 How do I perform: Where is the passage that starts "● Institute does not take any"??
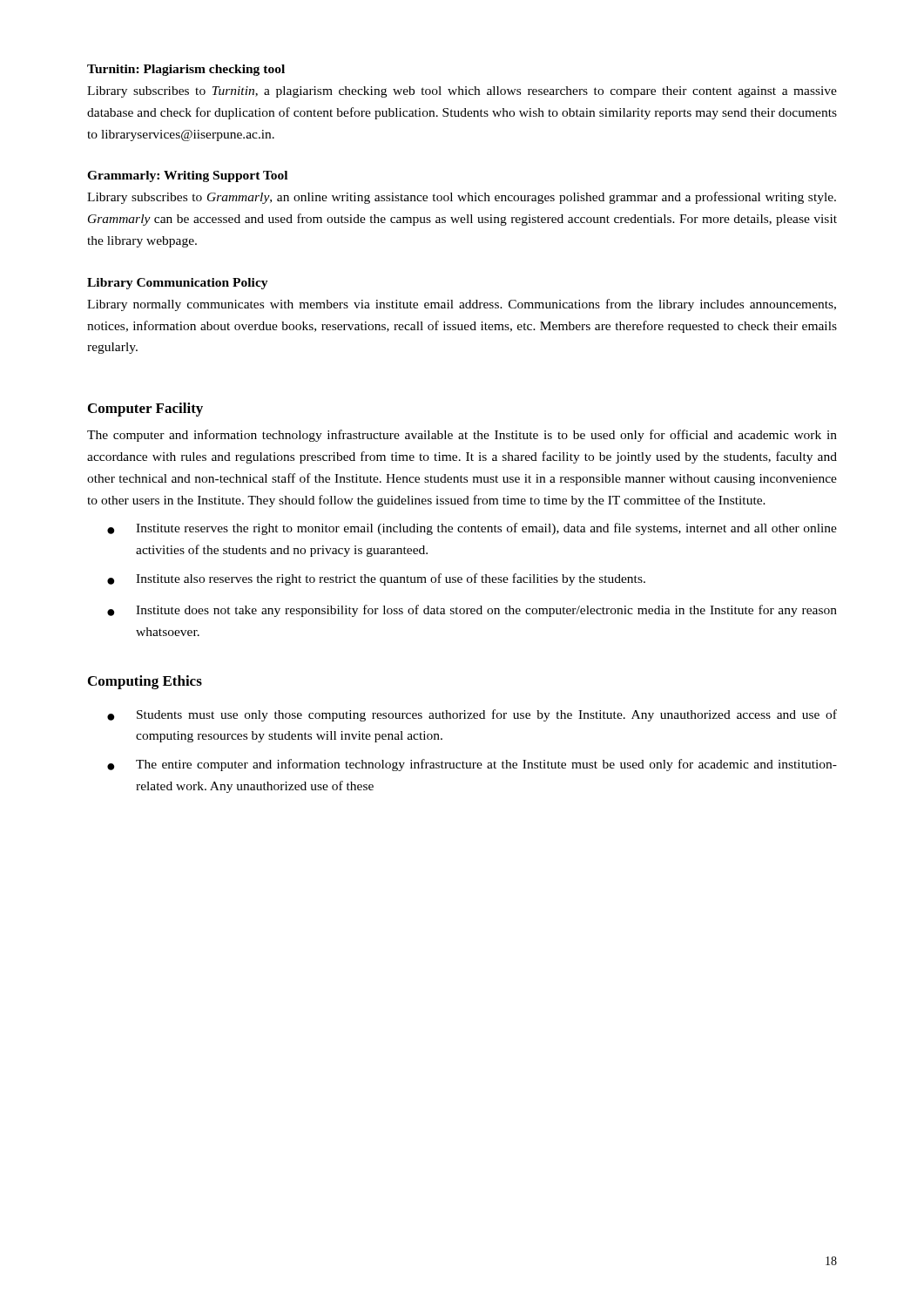(472, 621)
